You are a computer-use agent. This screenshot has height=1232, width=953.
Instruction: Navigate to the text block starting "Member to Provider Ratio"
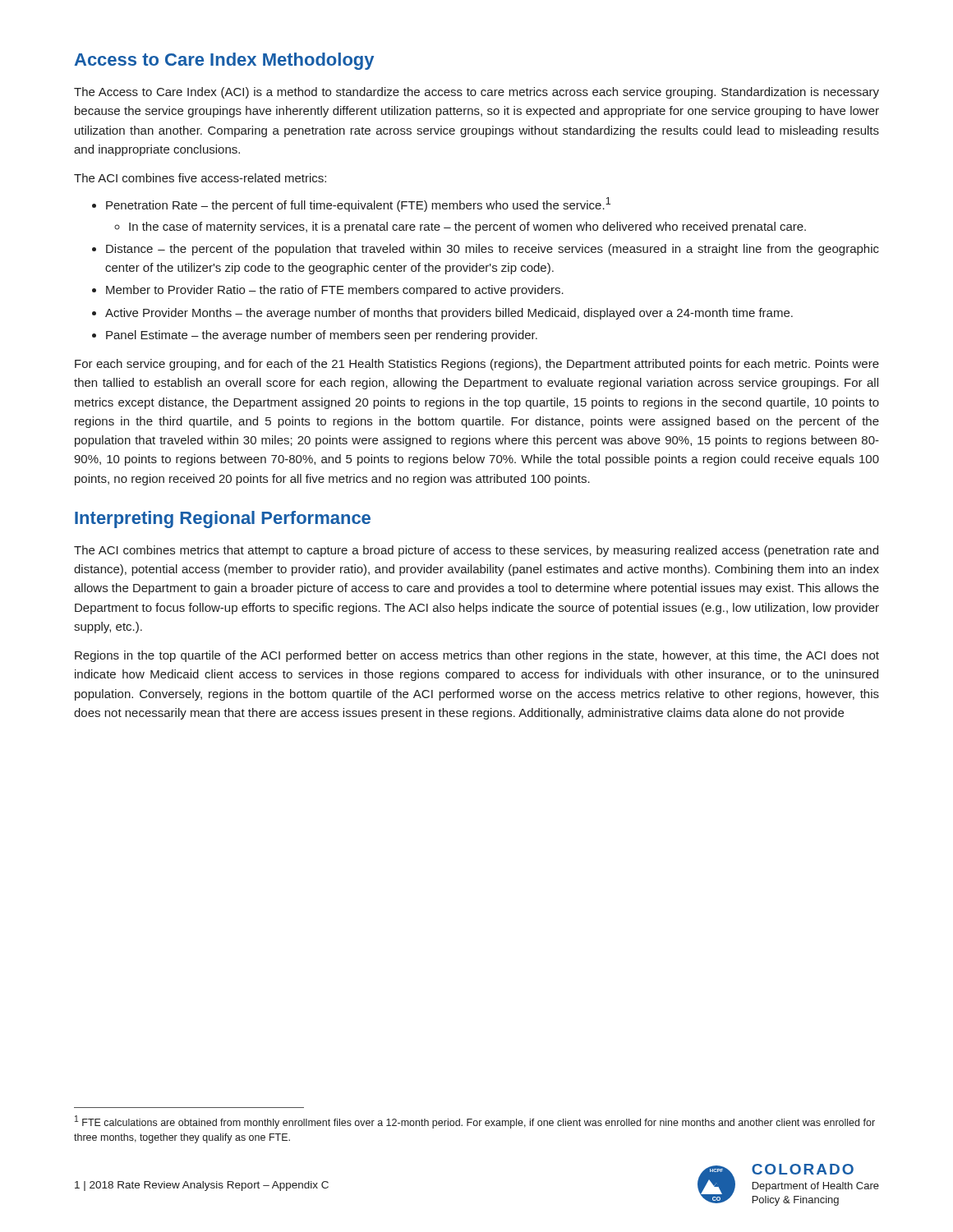(x=476, y=290)
